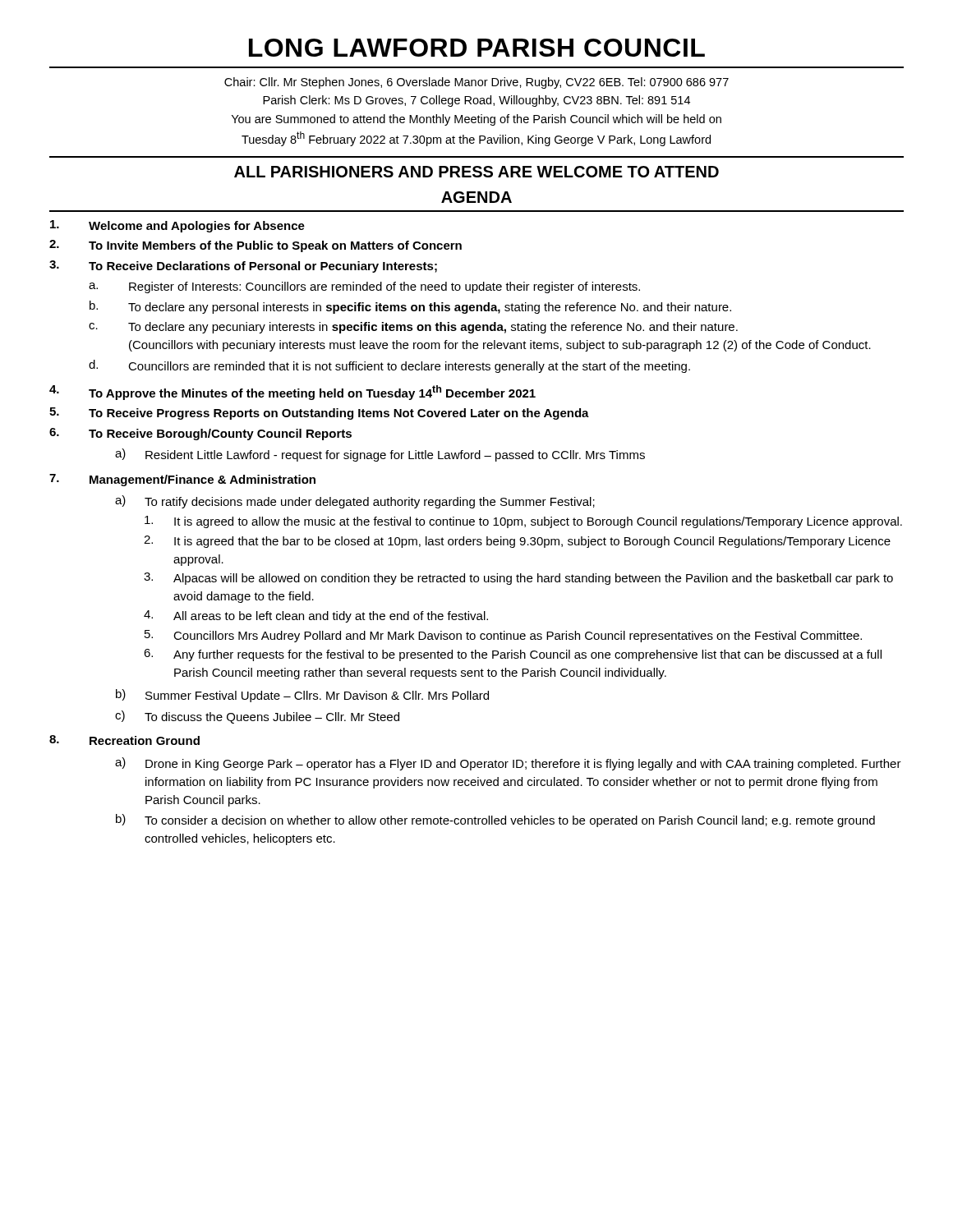The image size is (953, 1232).
Task: Select the element starting "5. To Receive Progress Reports on Outstanding"
Action: point(476,413)
